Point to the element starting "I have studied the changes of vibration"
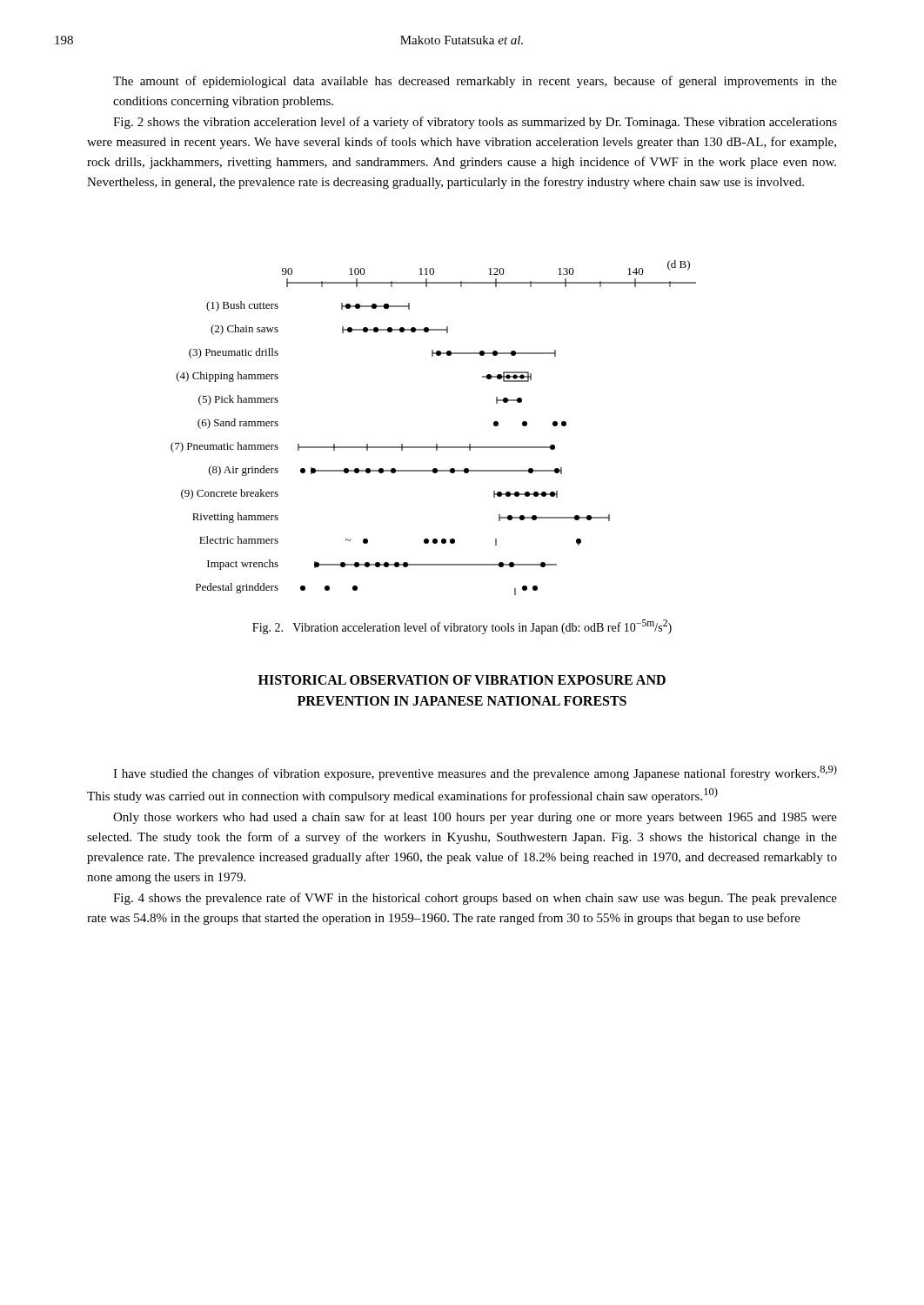The width and height of the screenshot is (924, 1305). pyautogui.click(x=462, y=845)
